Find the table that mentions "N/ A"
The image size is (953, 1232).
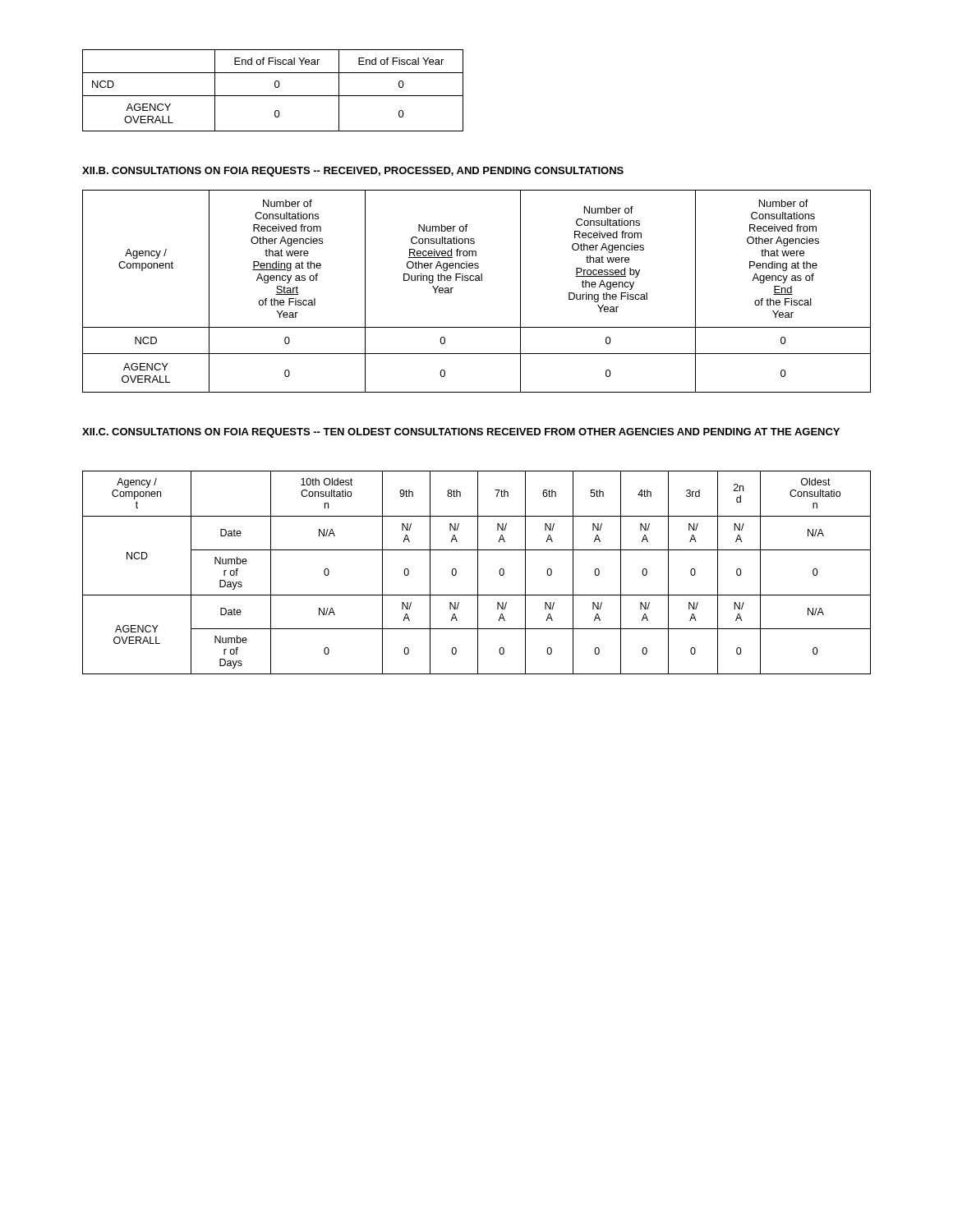point(476,572)
